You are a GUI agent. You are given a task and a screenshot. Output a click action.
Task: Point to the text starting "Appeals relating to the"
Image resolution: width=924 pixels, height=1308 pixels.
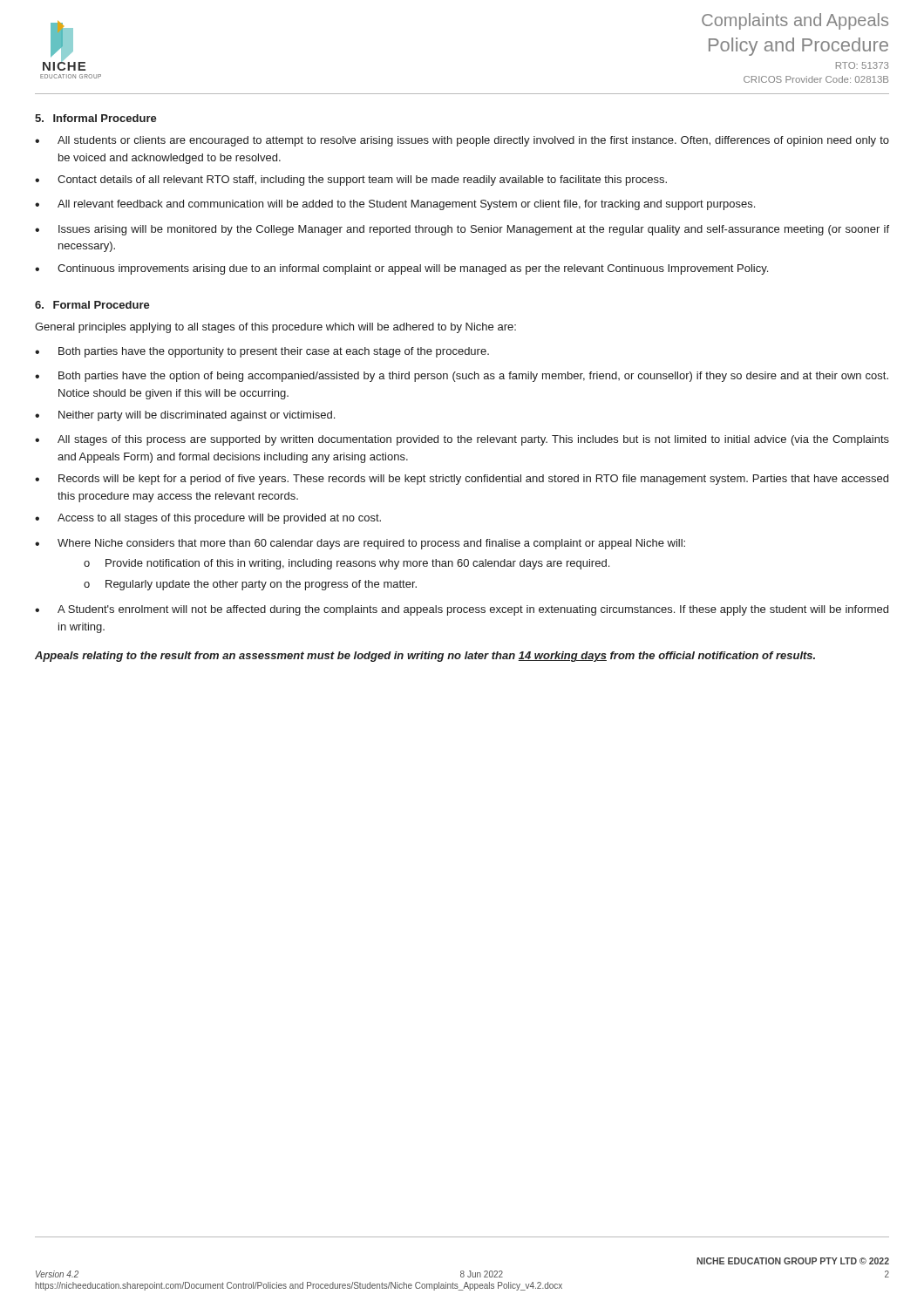[x=462, y=656]
